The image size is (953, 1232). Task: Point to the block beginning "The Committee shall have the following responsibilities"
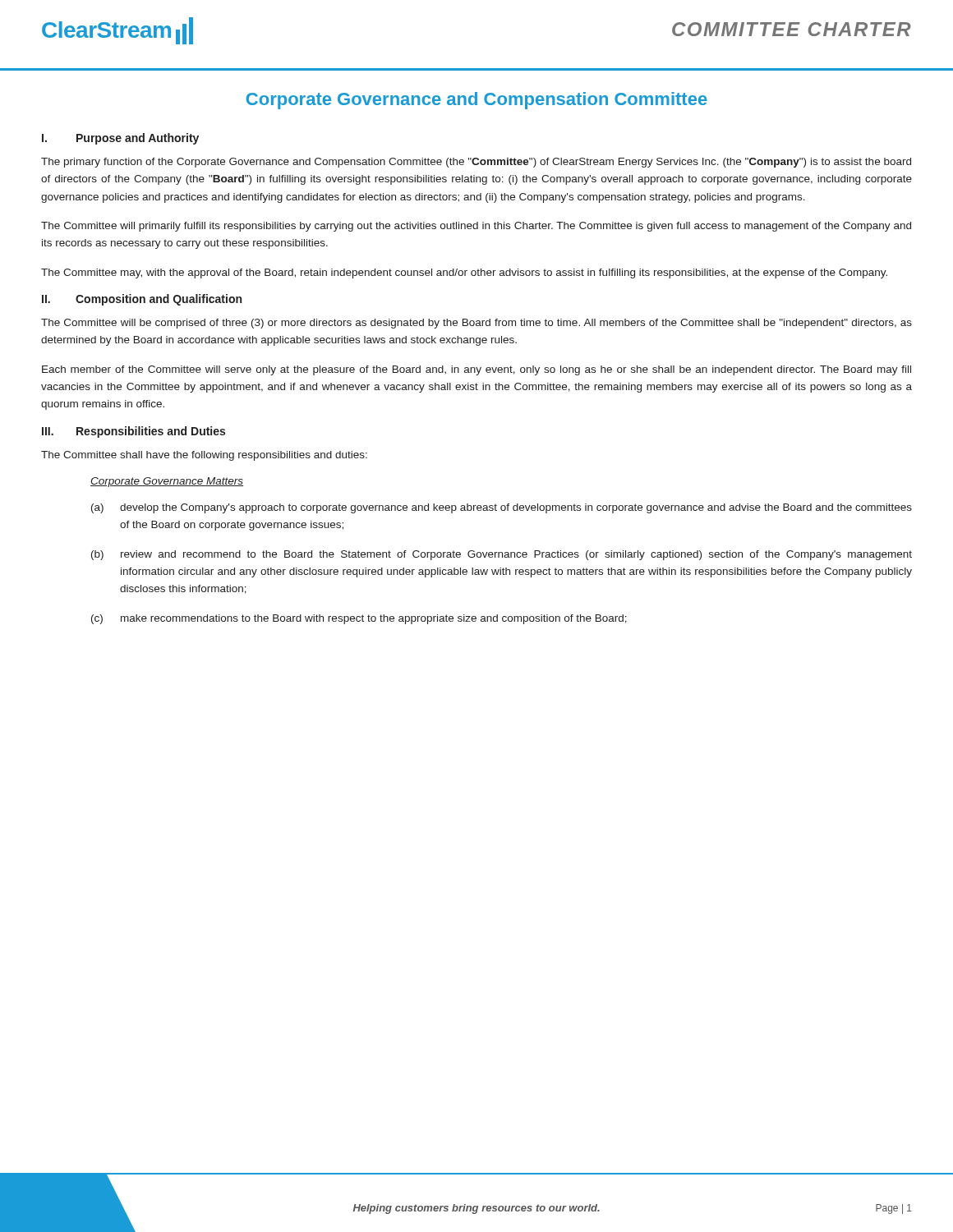(x=204, y=454)
